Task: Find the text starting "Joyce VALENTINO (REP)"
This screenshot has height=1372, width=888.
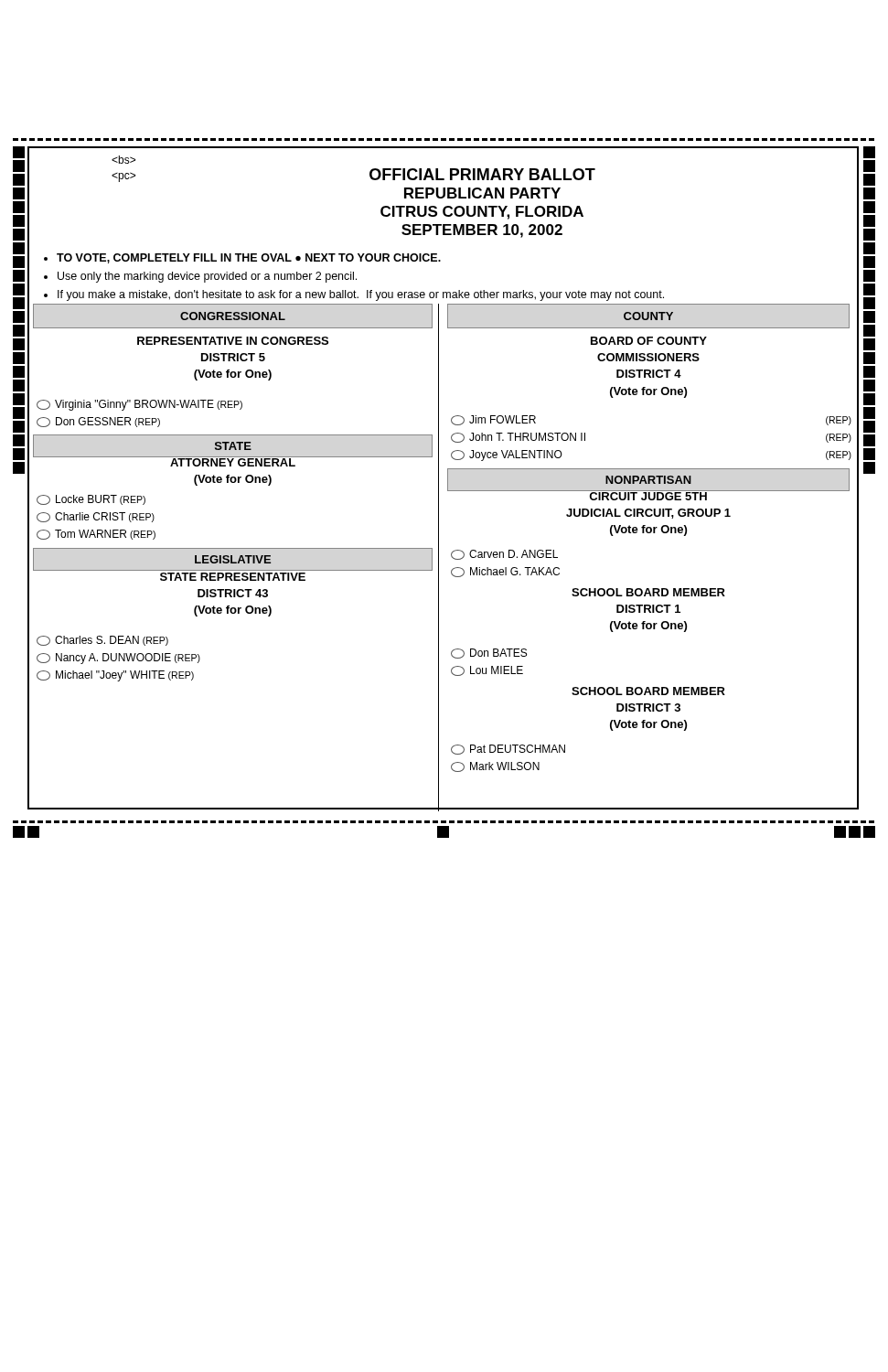Action: tap(511, 455)
